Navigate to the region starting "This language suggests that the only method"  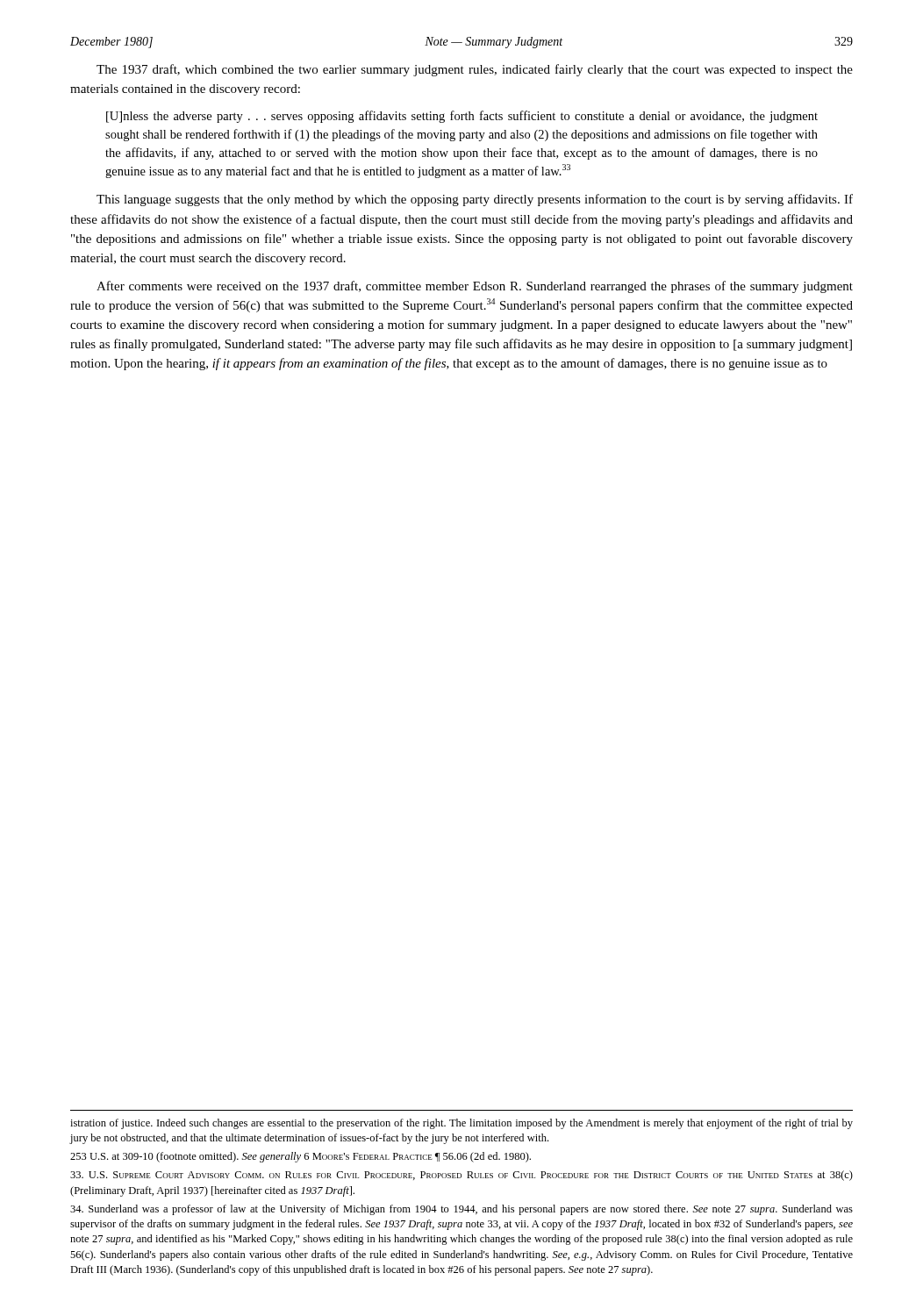[462, 229]
